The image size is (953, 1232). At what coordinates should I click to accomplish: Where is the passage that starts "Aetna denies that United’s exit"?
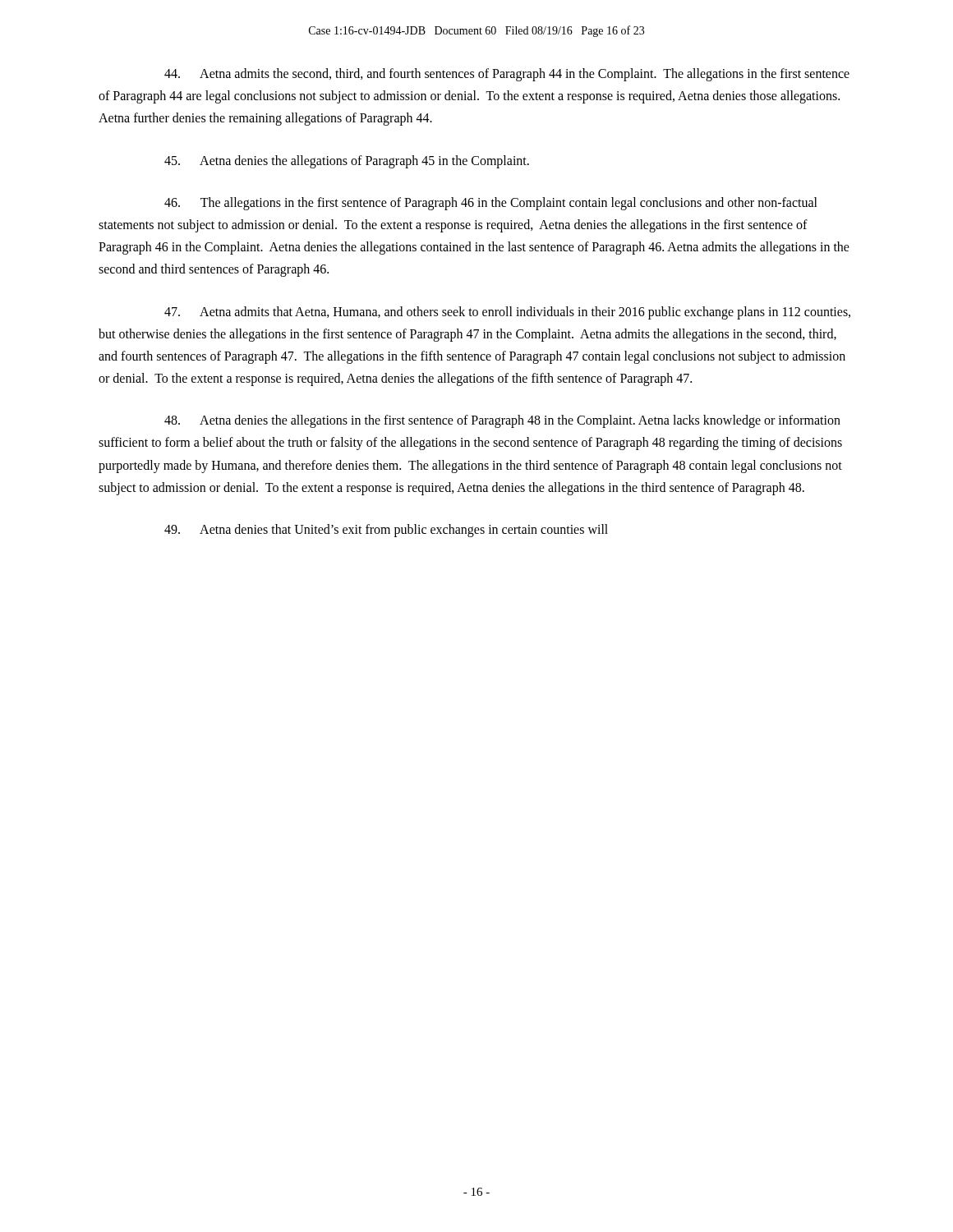pyautogui.click(x=386, y=529)
